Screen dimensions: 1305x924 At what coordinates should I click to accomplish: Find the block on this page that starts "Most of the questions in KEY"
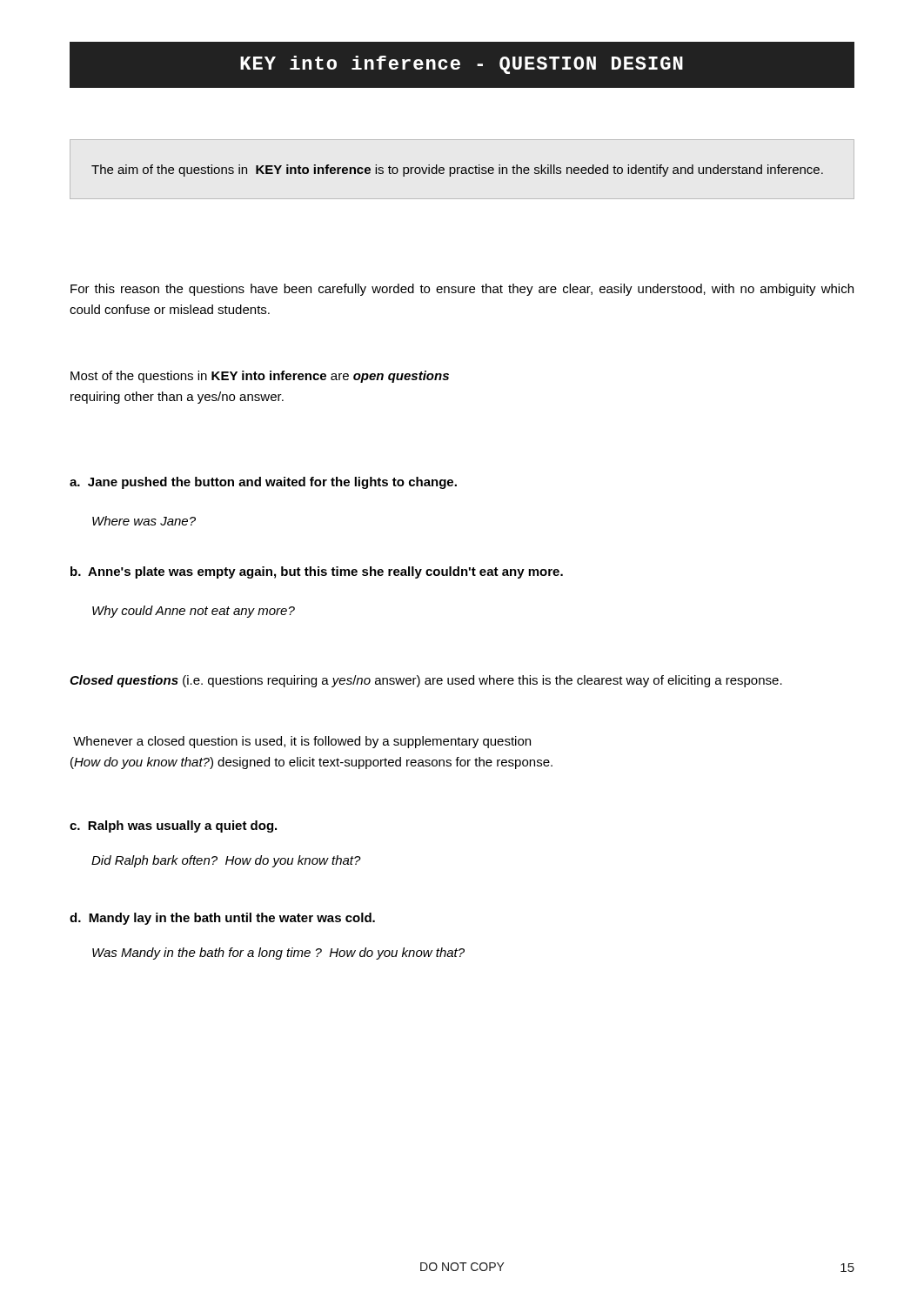(x=260, y=386)
